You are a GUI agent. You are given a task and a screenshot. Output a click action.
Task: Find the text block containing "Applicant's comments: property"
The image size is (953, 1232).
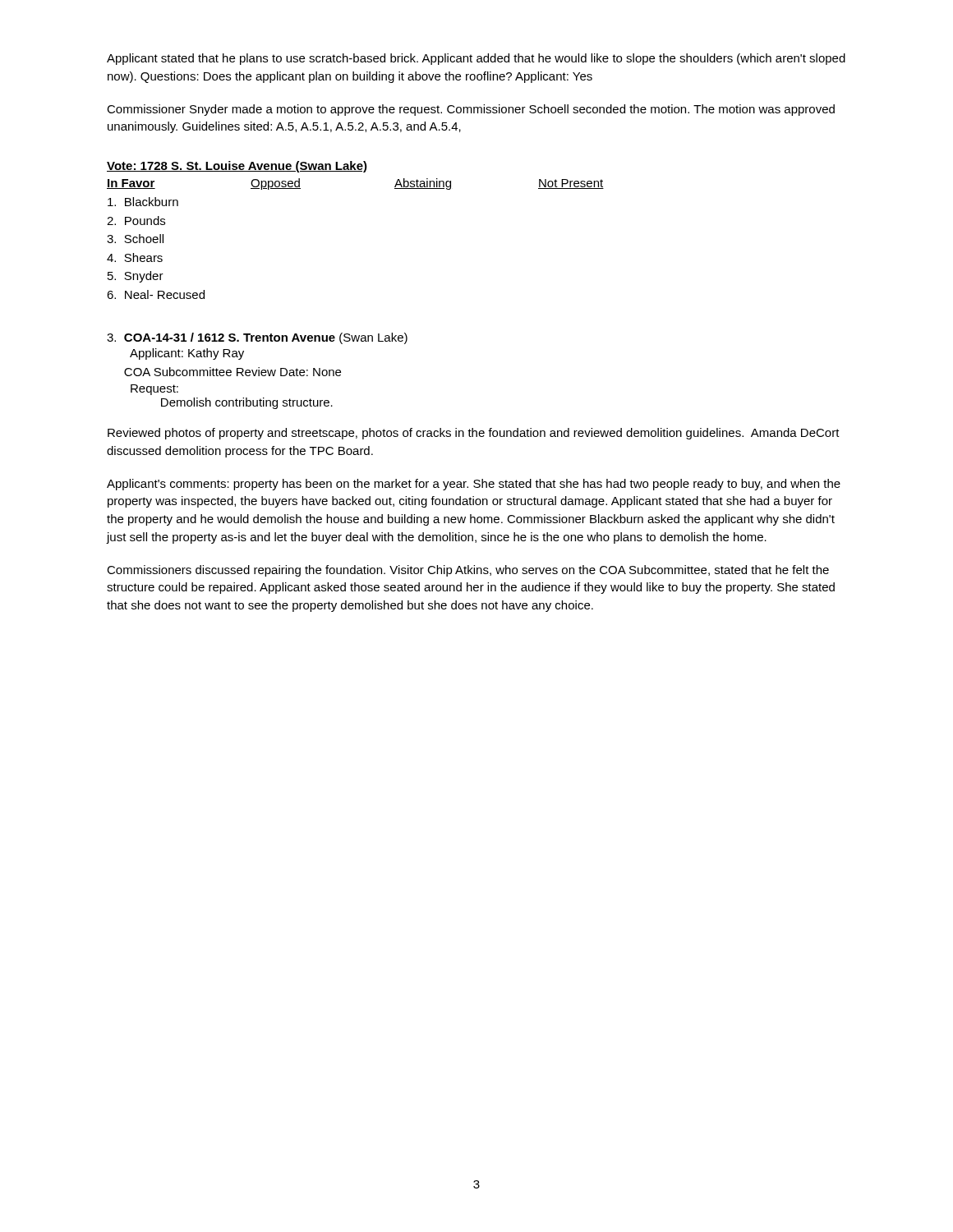coord(474,510)
